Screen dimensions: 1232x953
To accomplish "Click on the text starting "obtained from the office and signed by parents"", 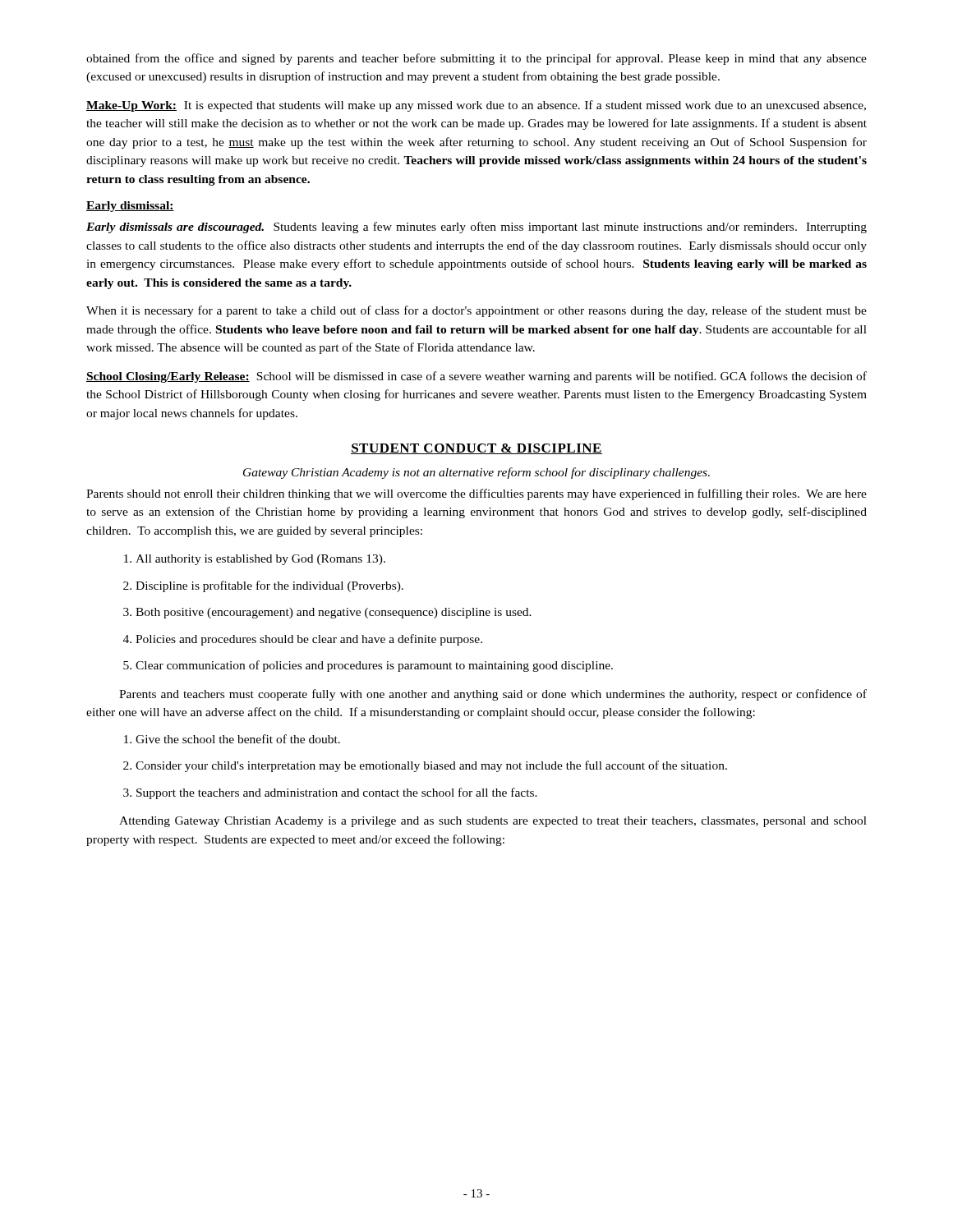I will [476, 68].
